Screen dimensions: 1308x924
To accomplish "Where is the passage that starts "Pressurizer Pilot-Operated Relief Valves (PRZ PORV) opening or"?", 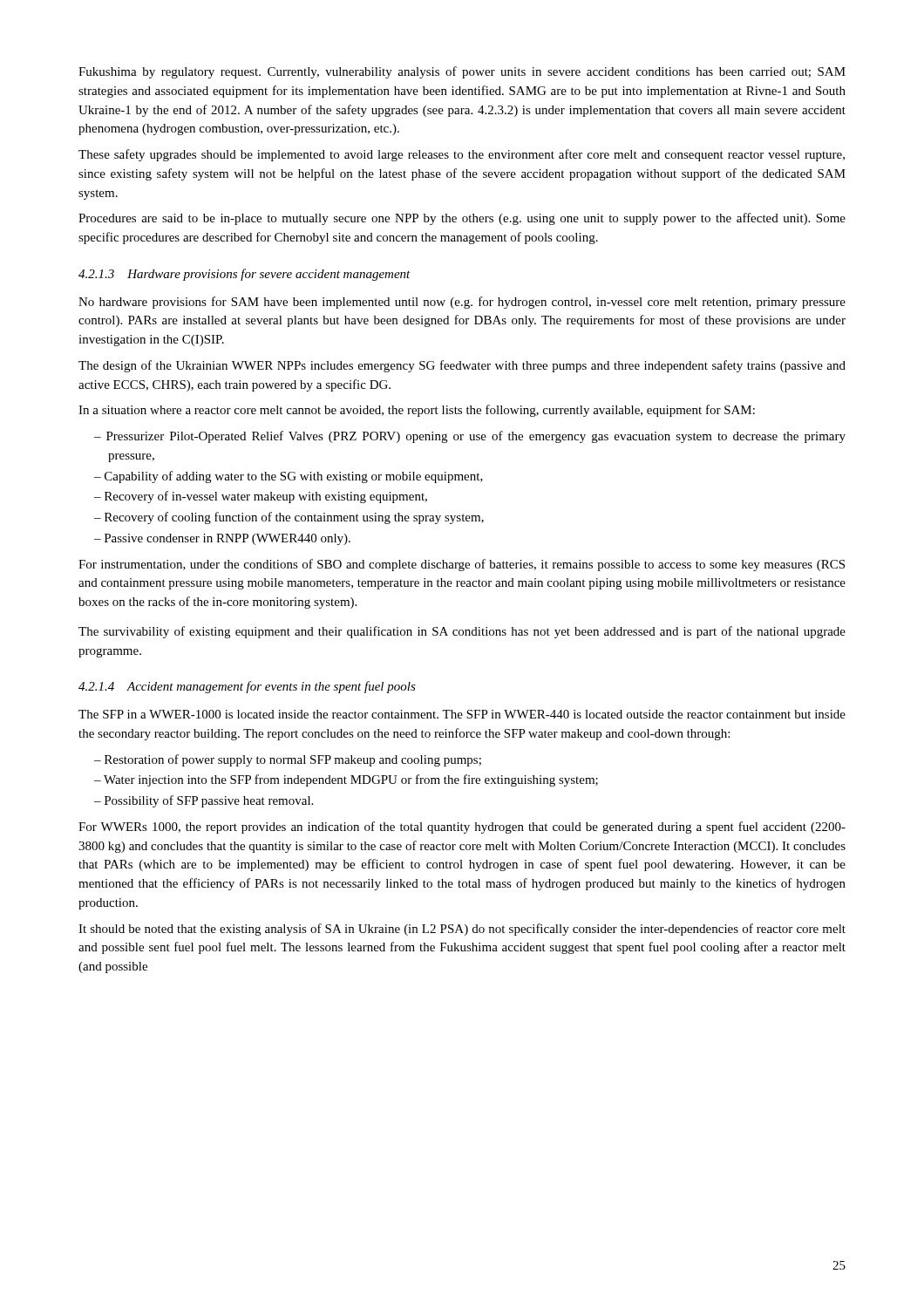I will (476, 446).
